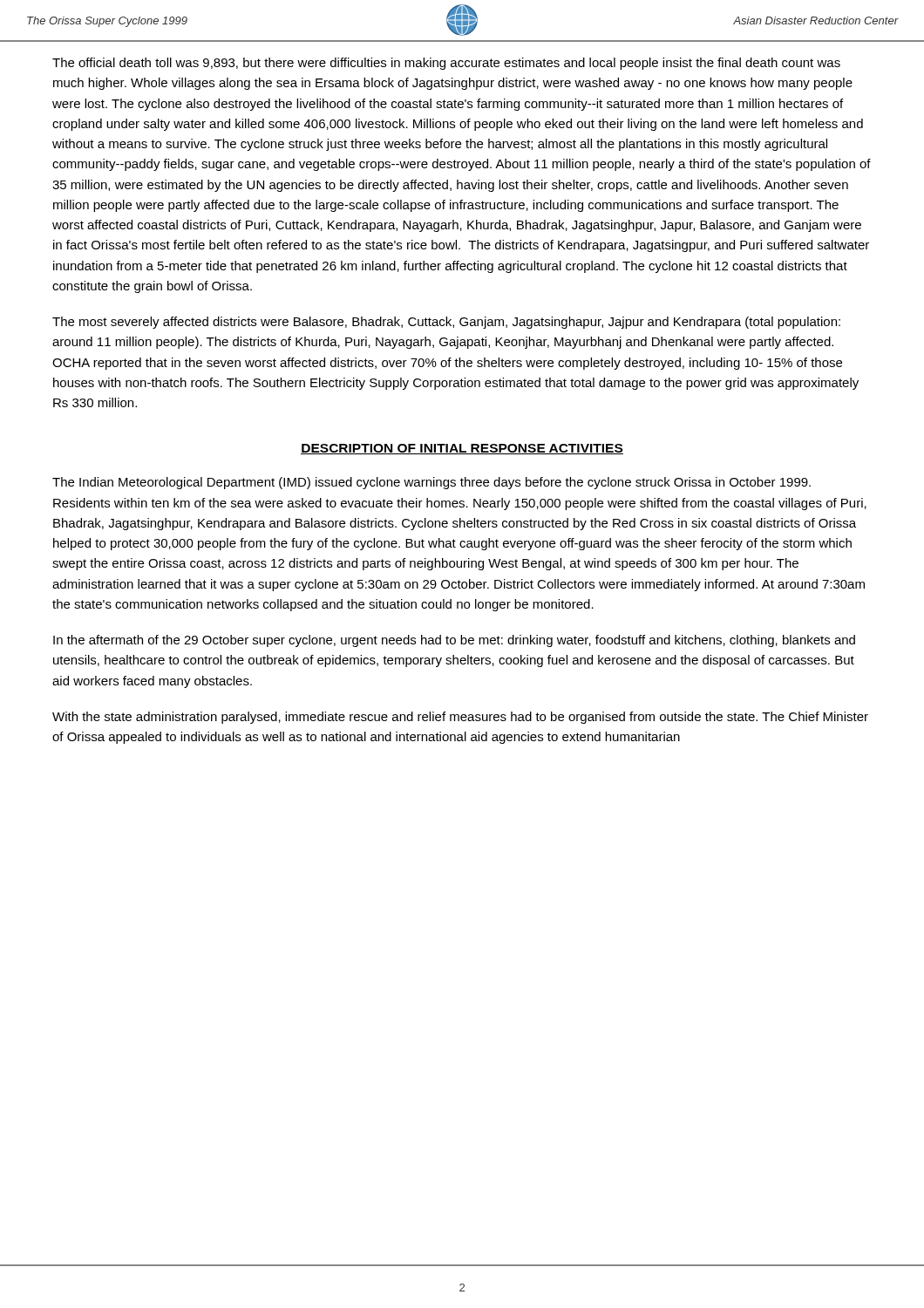Locate the text block containing "In the aftermath of the 29"
The image size is (924, 1308).
tap(454, 660)
